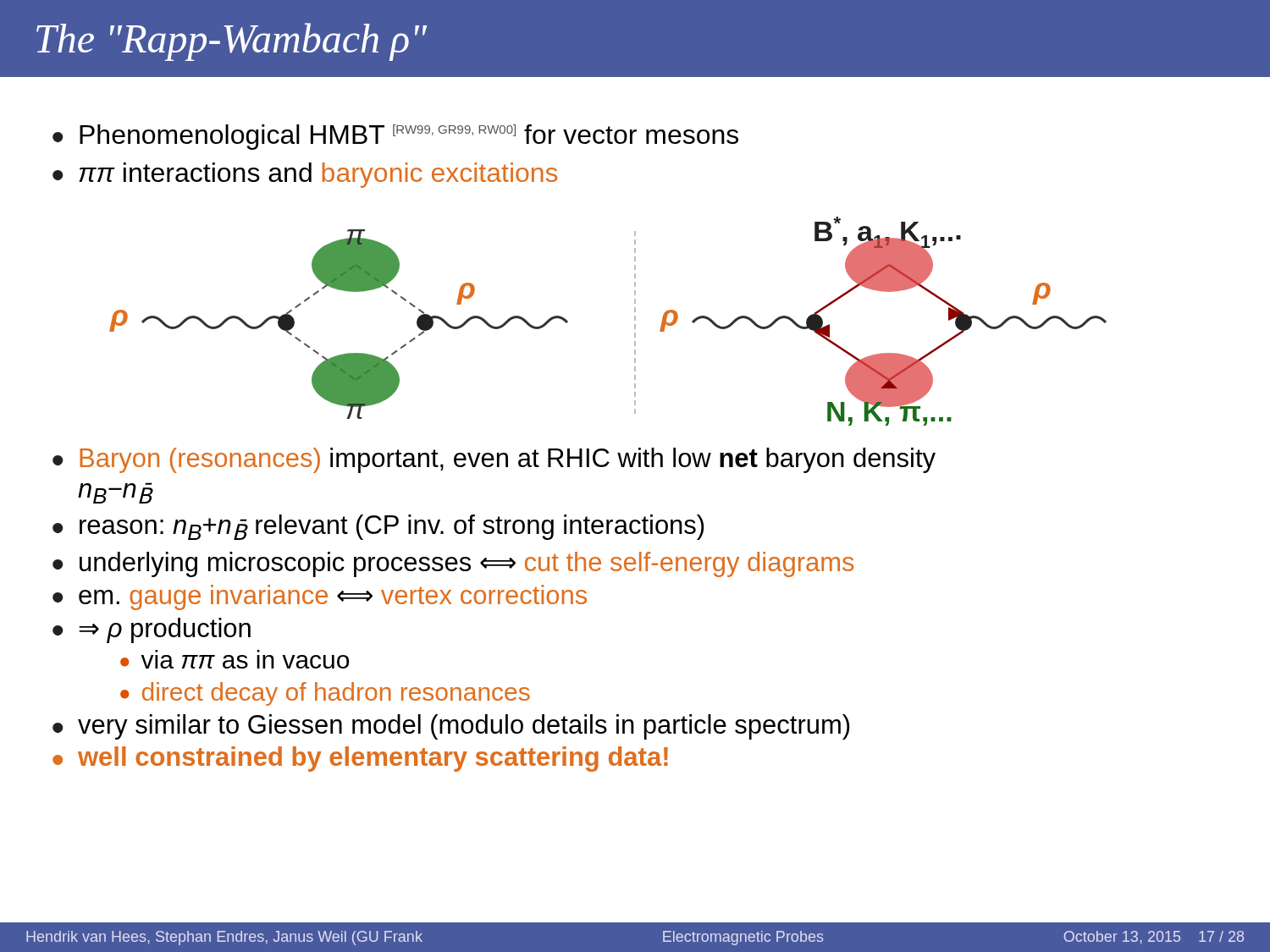Locate the list item that says "● em. gauge invariance ⟺"
This screenshot has width=1270, height=952.
(319, 596)
